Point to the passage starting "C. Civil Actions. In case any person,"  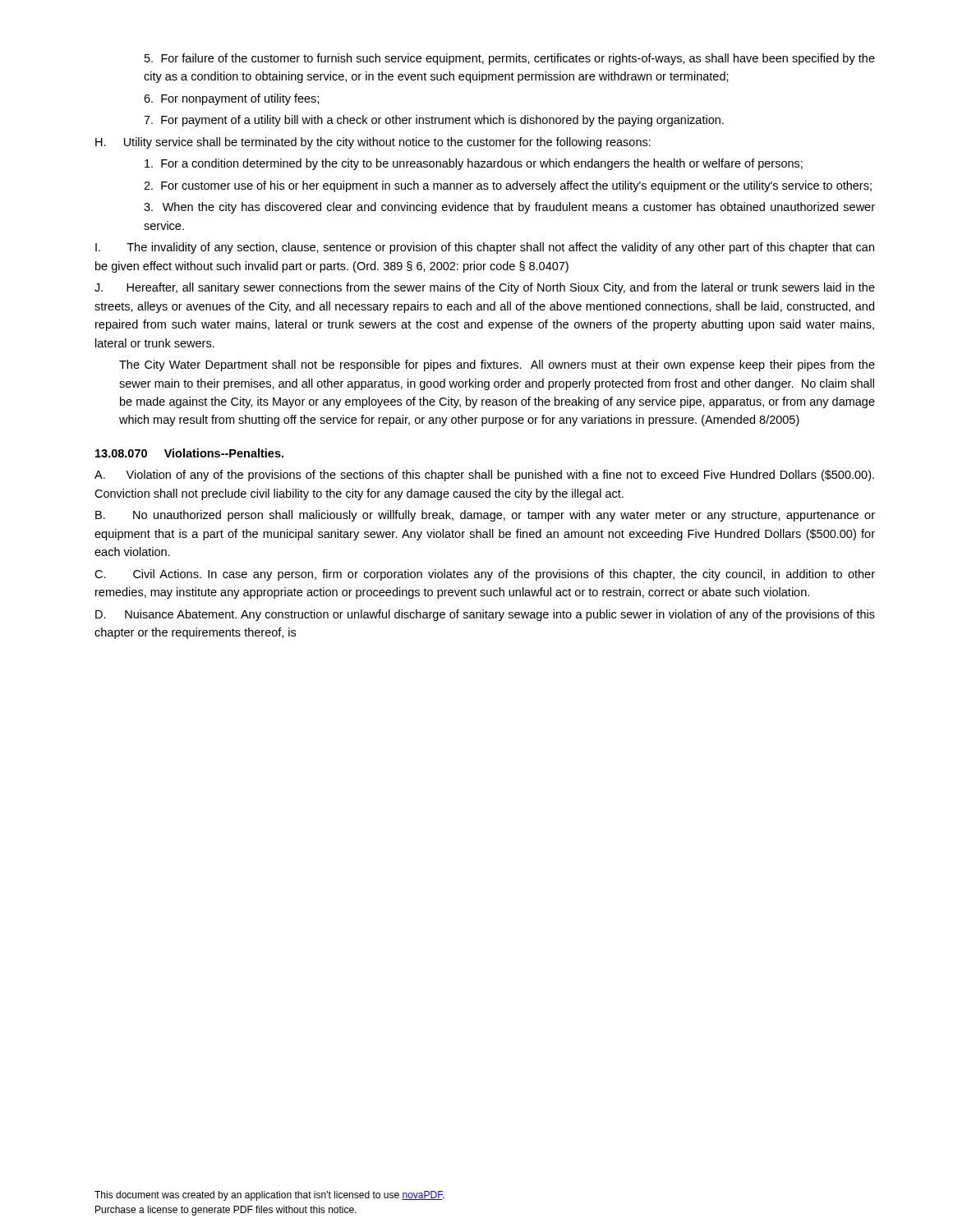click(485, 583)
